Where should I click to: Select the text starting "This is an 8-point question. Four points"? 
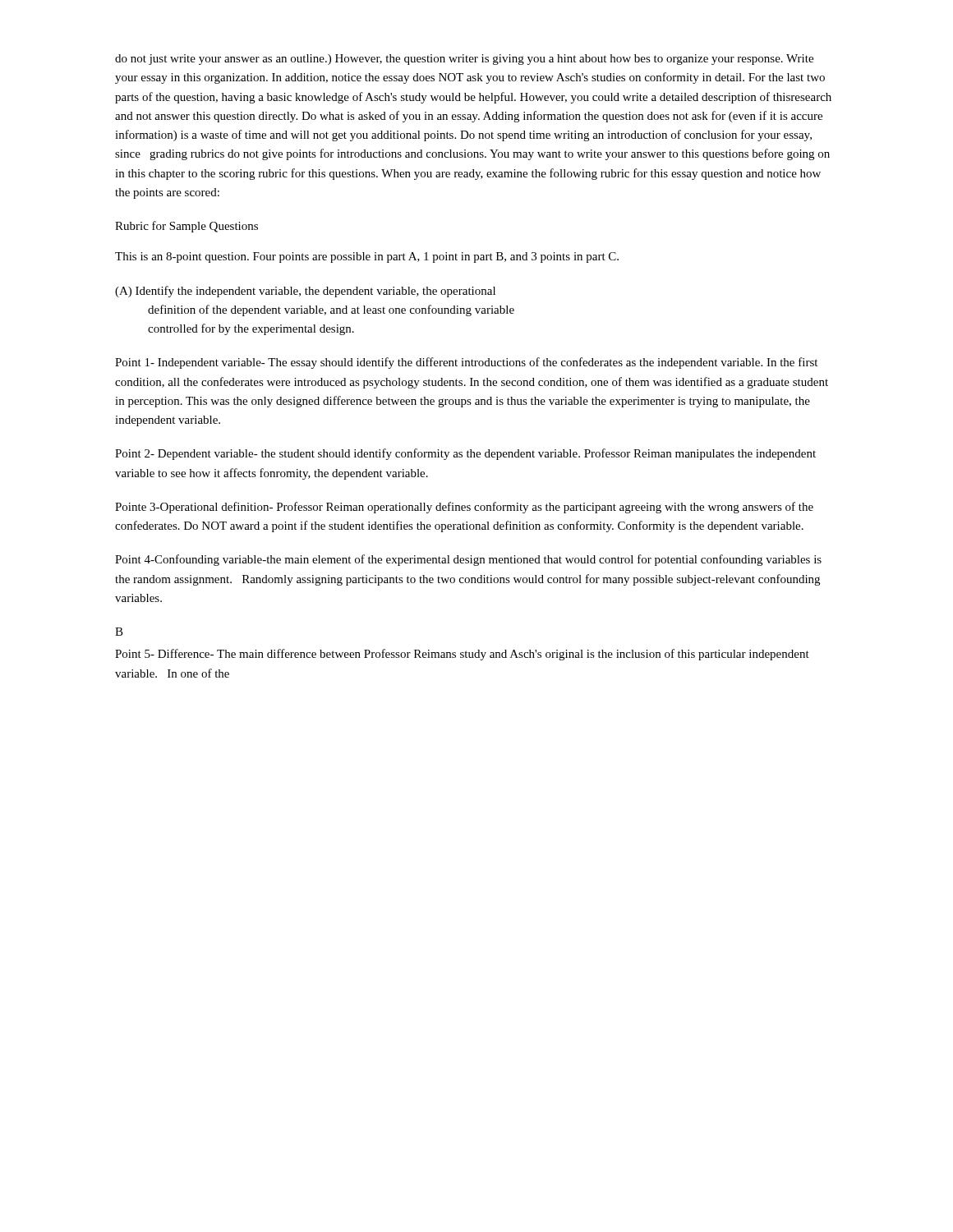coord(367,256)
